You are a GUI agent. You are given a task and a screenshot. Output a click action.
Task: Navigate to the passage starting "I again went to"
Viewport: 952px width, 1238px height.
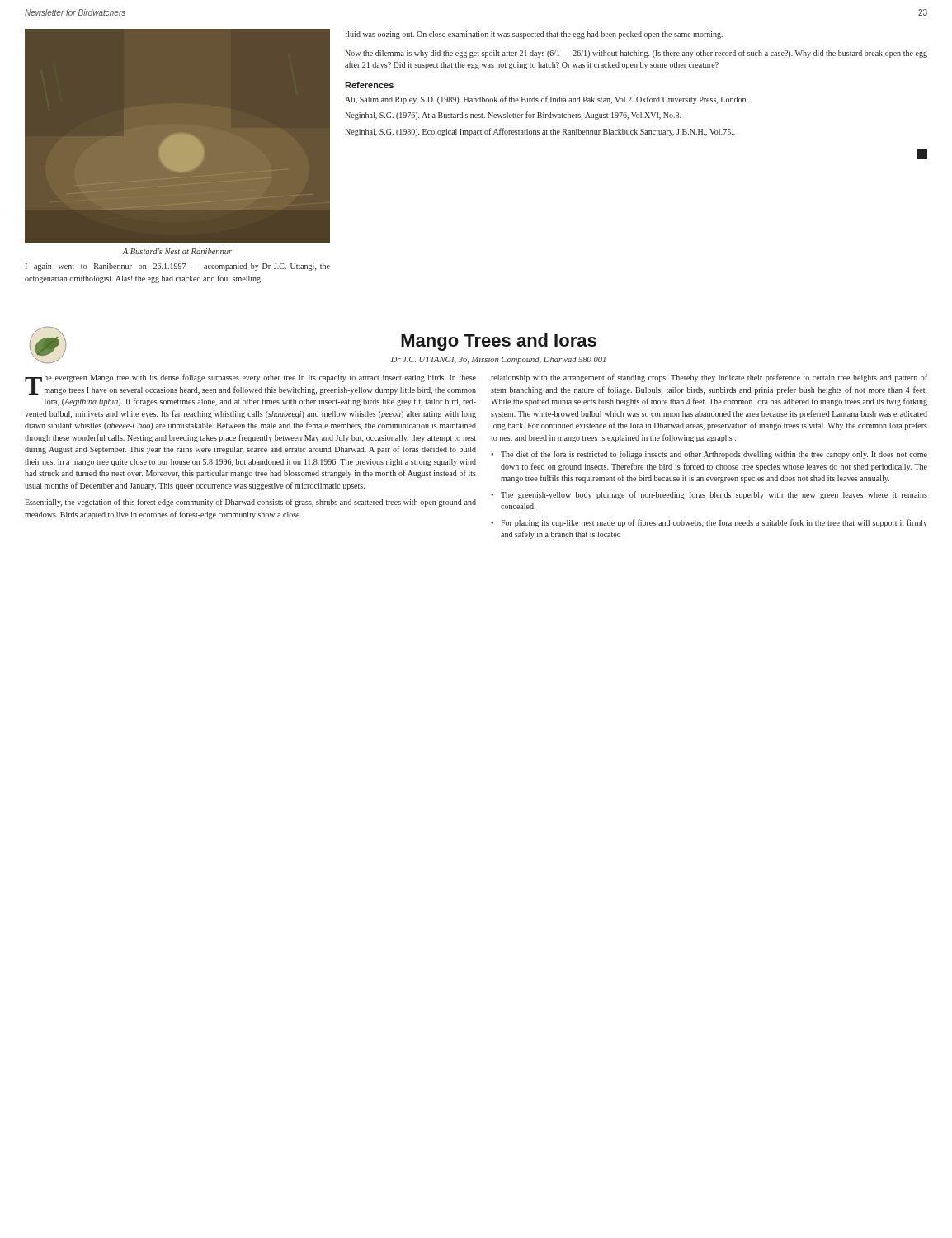tap(177, 272)
